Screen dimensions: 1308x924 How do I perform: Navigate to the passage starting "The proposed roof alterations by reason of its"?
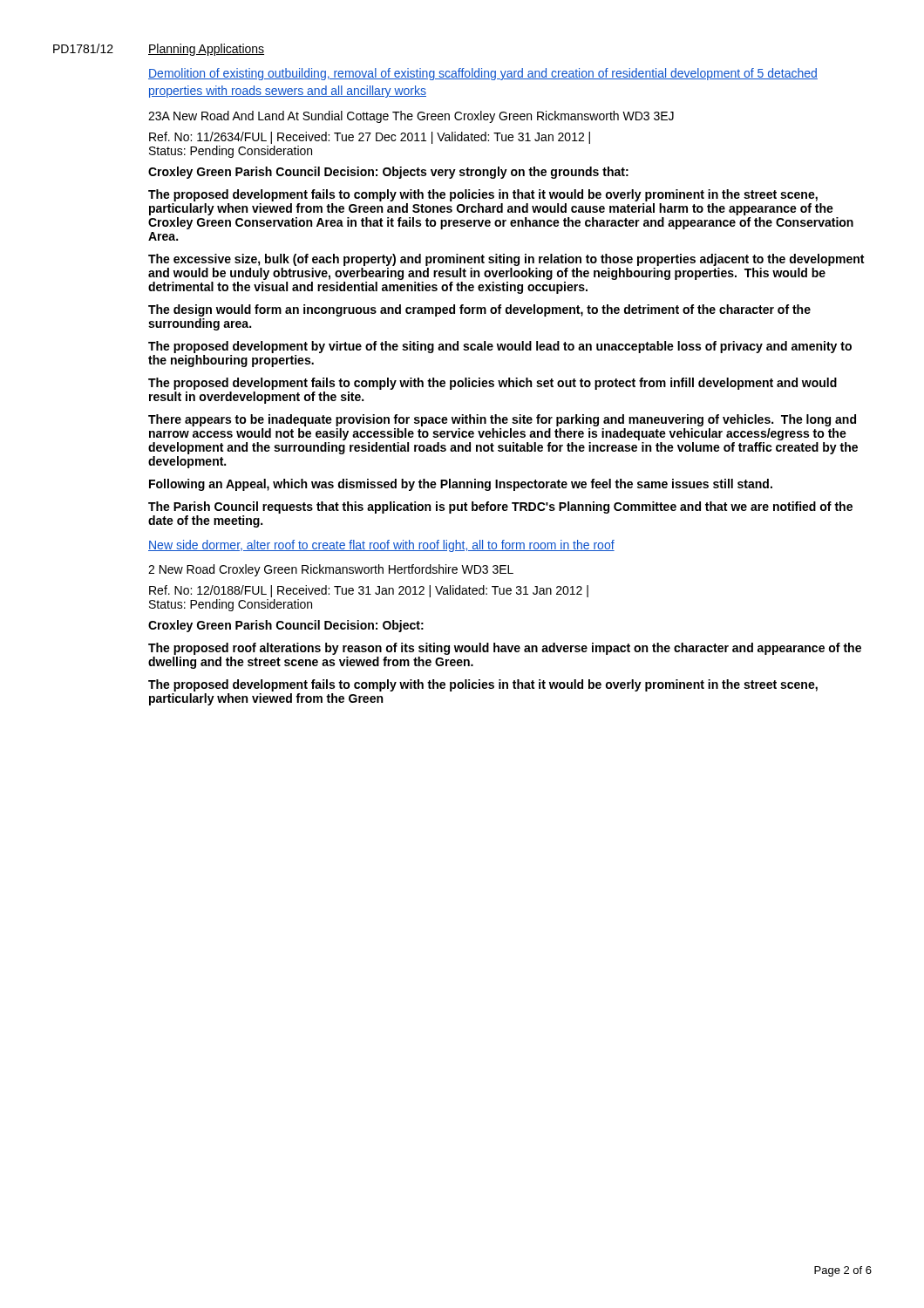(x=505, y=655)
